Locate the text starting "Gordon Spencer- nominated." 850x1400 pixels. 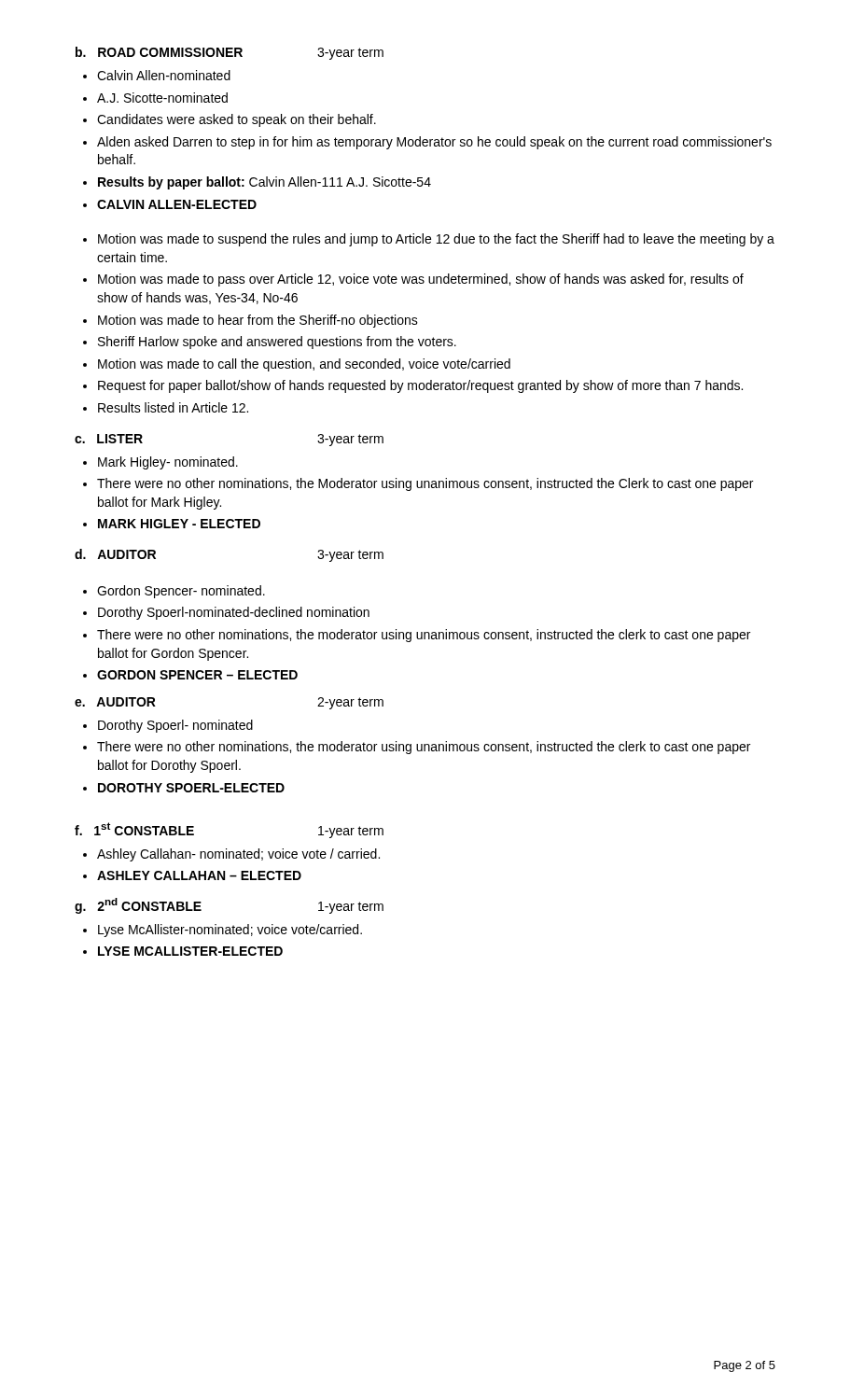181,591
